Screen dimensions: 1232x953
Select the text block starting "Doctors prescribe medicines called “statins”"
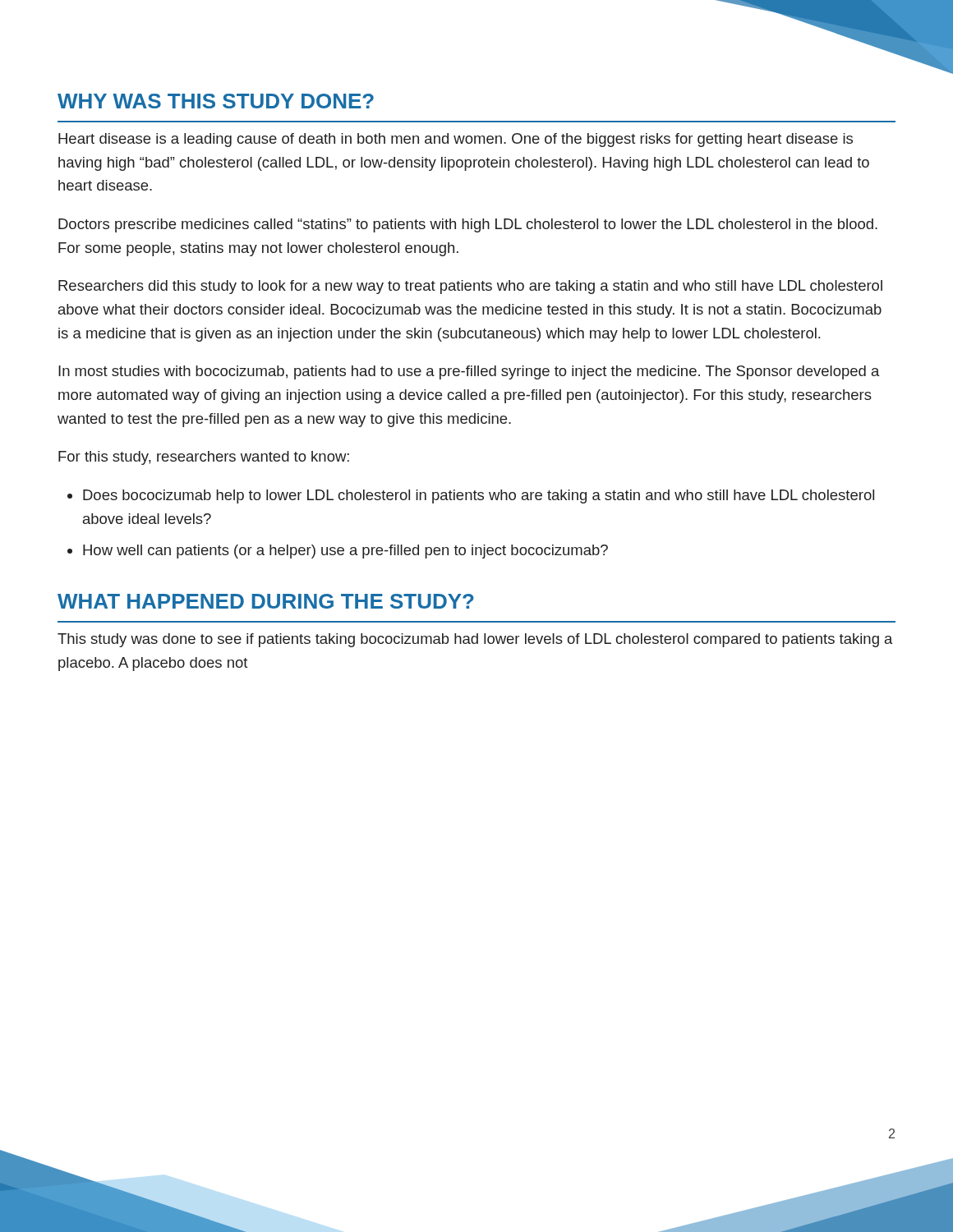pos(476,236)
